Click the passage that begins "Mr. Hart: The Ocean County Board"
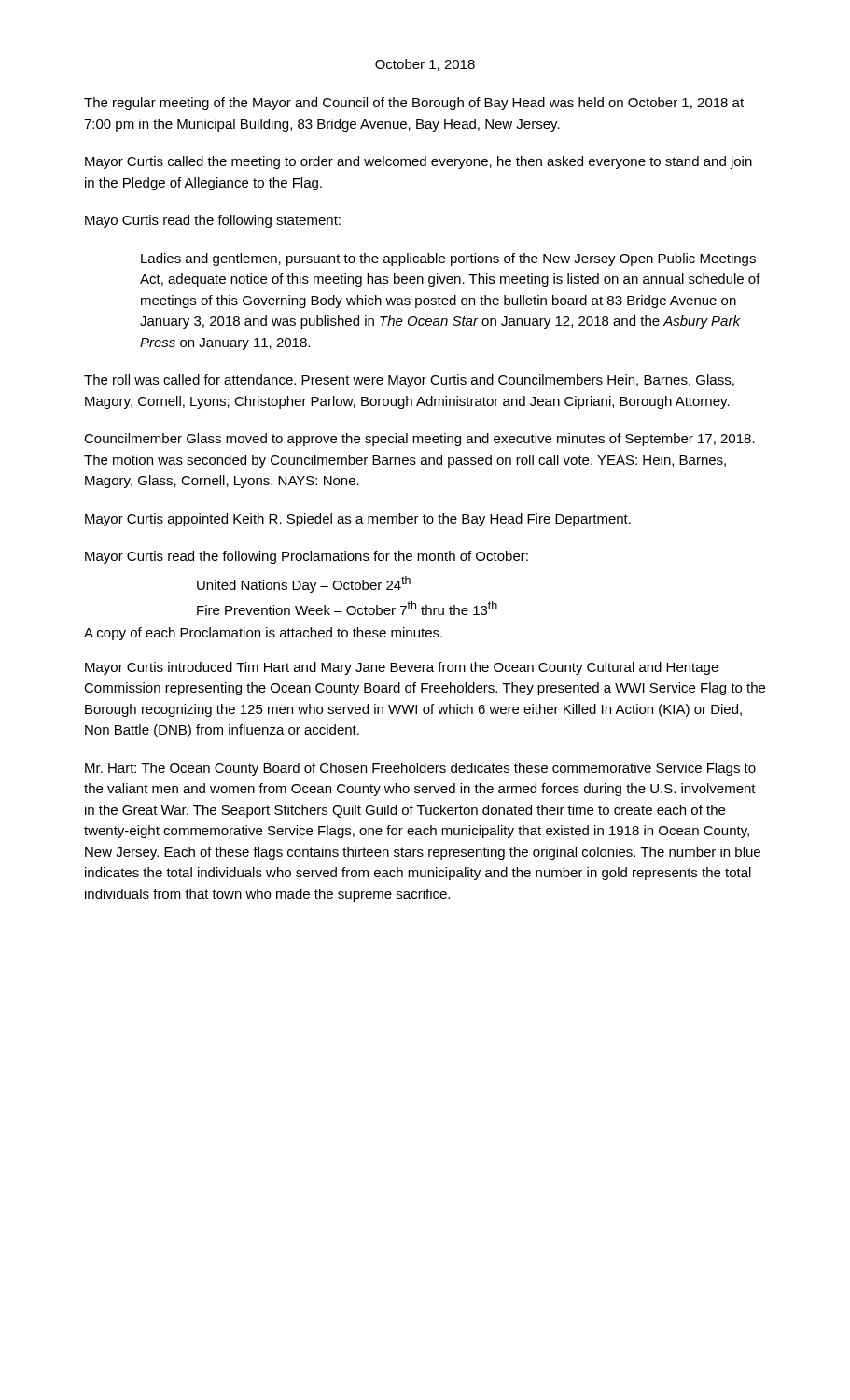Screen dimensions: 1400x850 click(423, 830)
